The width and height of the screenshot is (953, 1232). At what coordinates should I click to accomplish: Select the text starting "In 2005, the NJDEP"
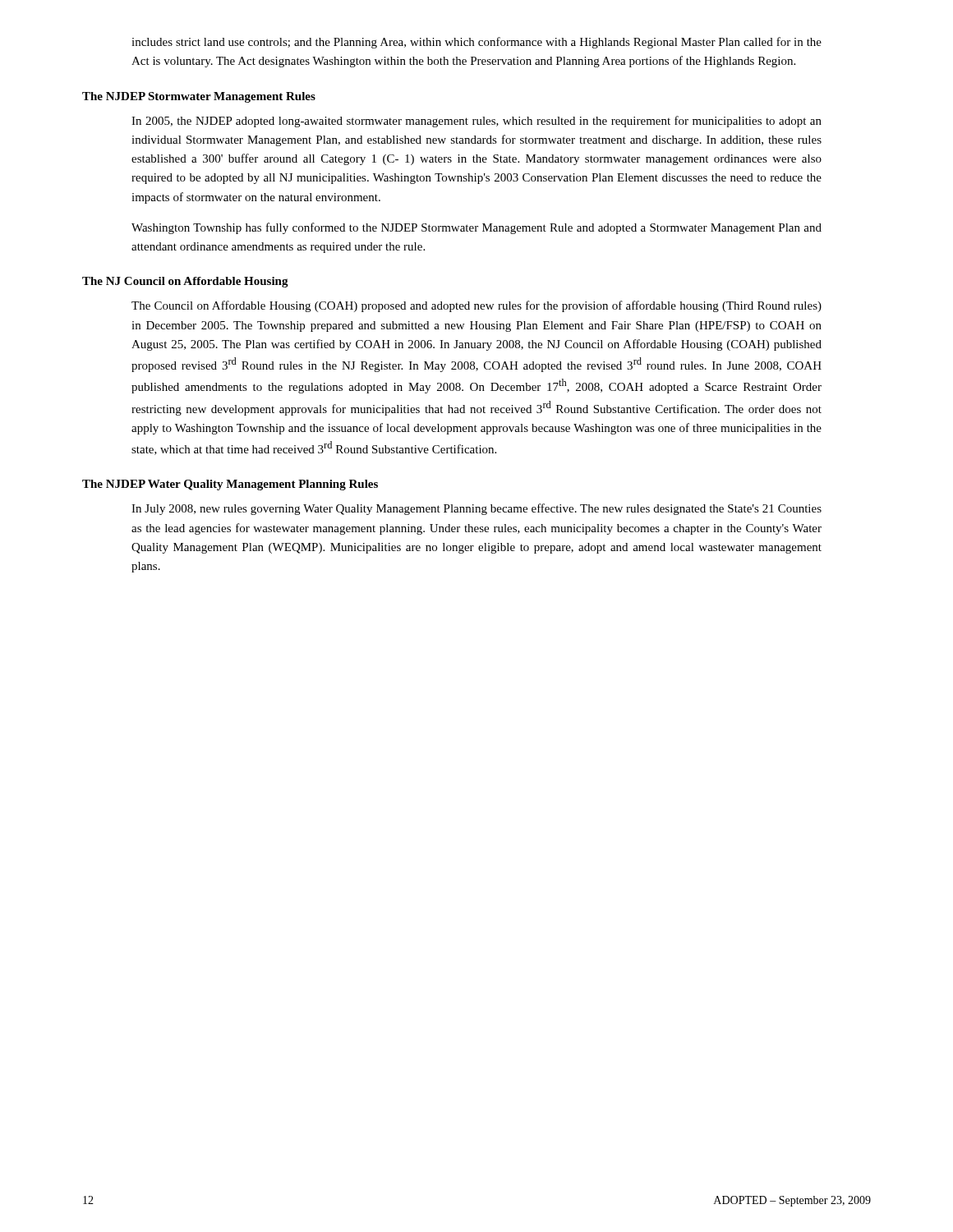[476, 158]
